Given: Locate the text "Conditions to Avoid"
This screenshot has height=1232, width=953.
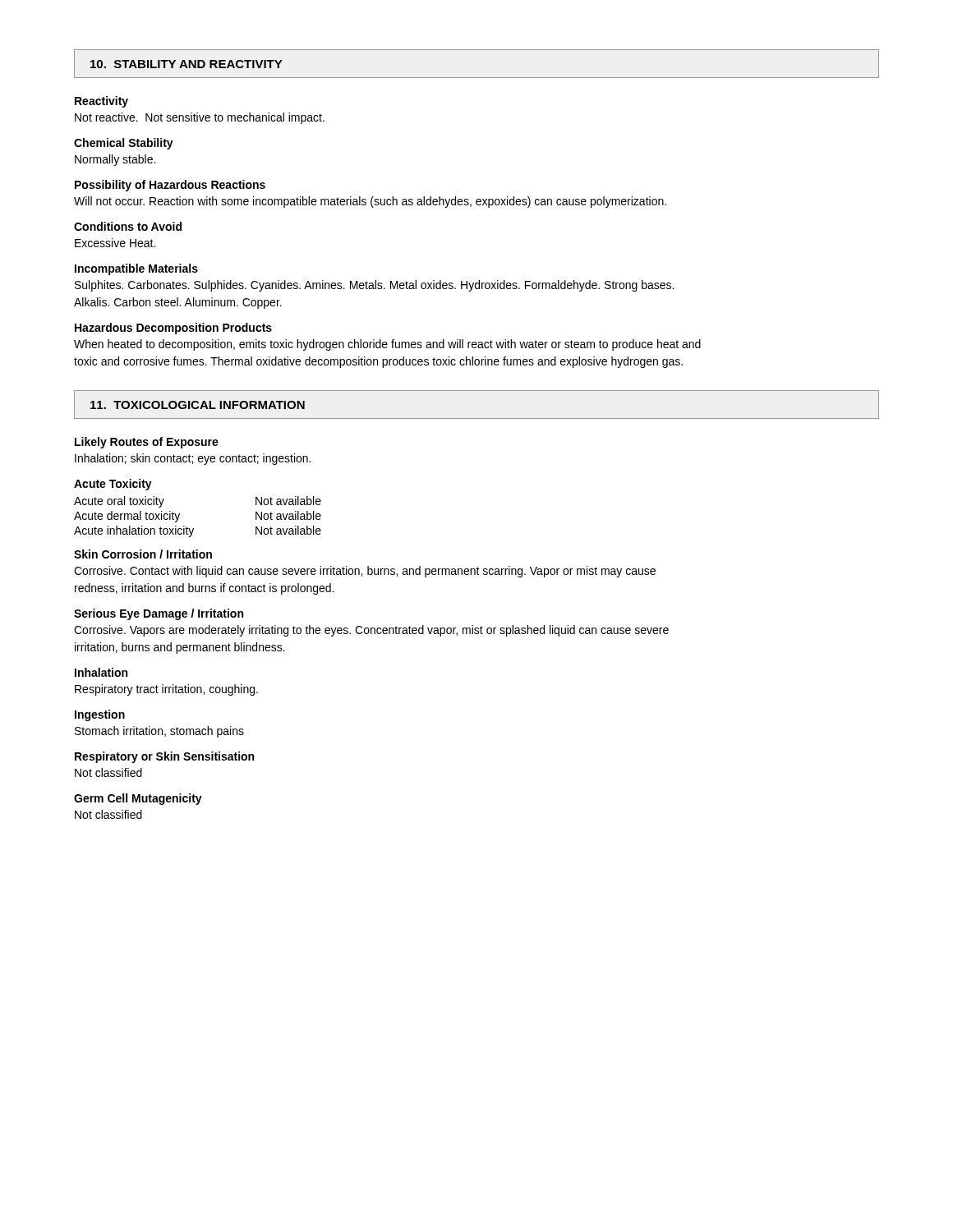Looking at the screenshot, I should click(128, 227).
